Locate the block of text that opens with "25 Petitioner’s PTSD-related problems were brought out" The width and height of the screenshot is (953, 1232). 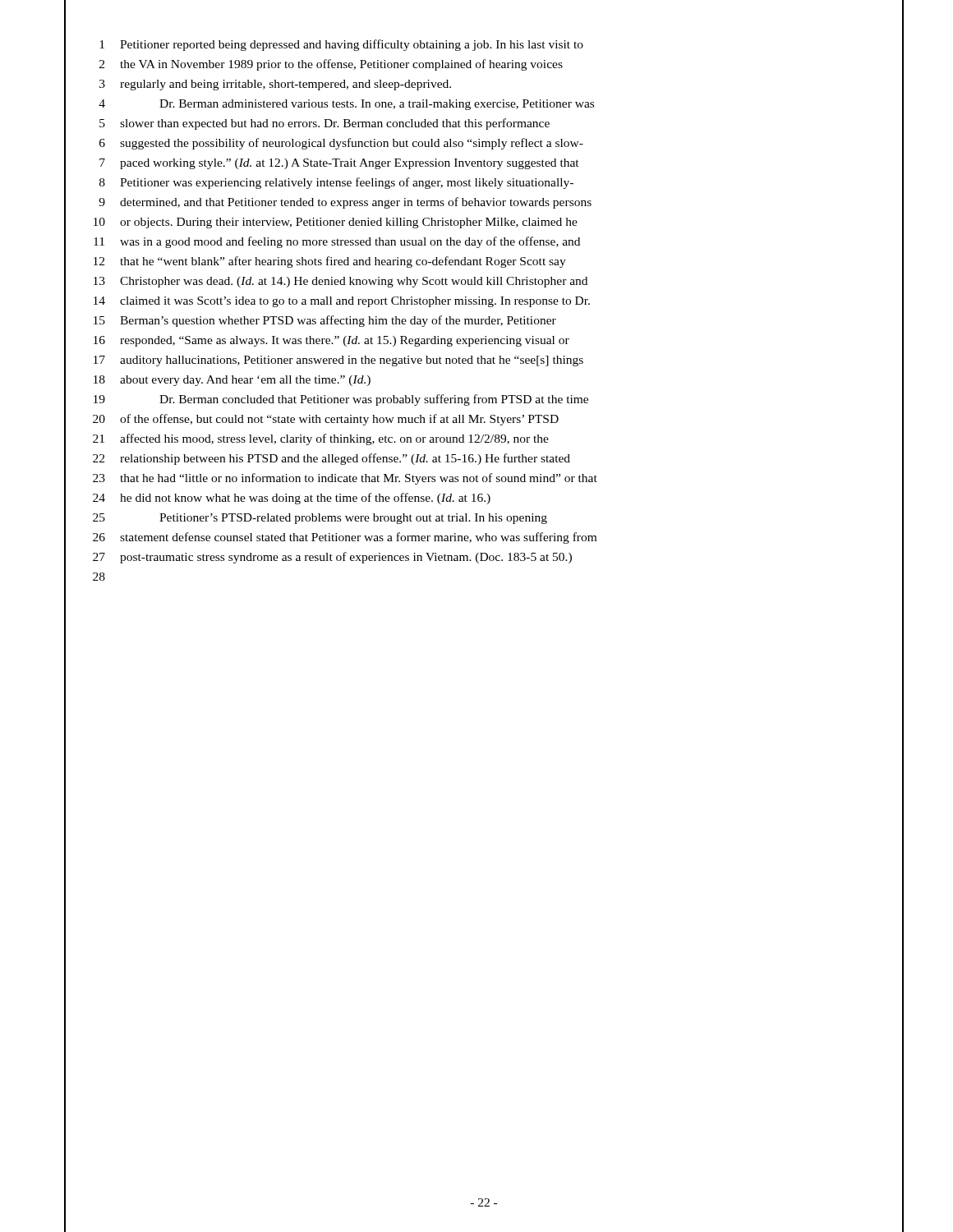(x=484, y=537)
